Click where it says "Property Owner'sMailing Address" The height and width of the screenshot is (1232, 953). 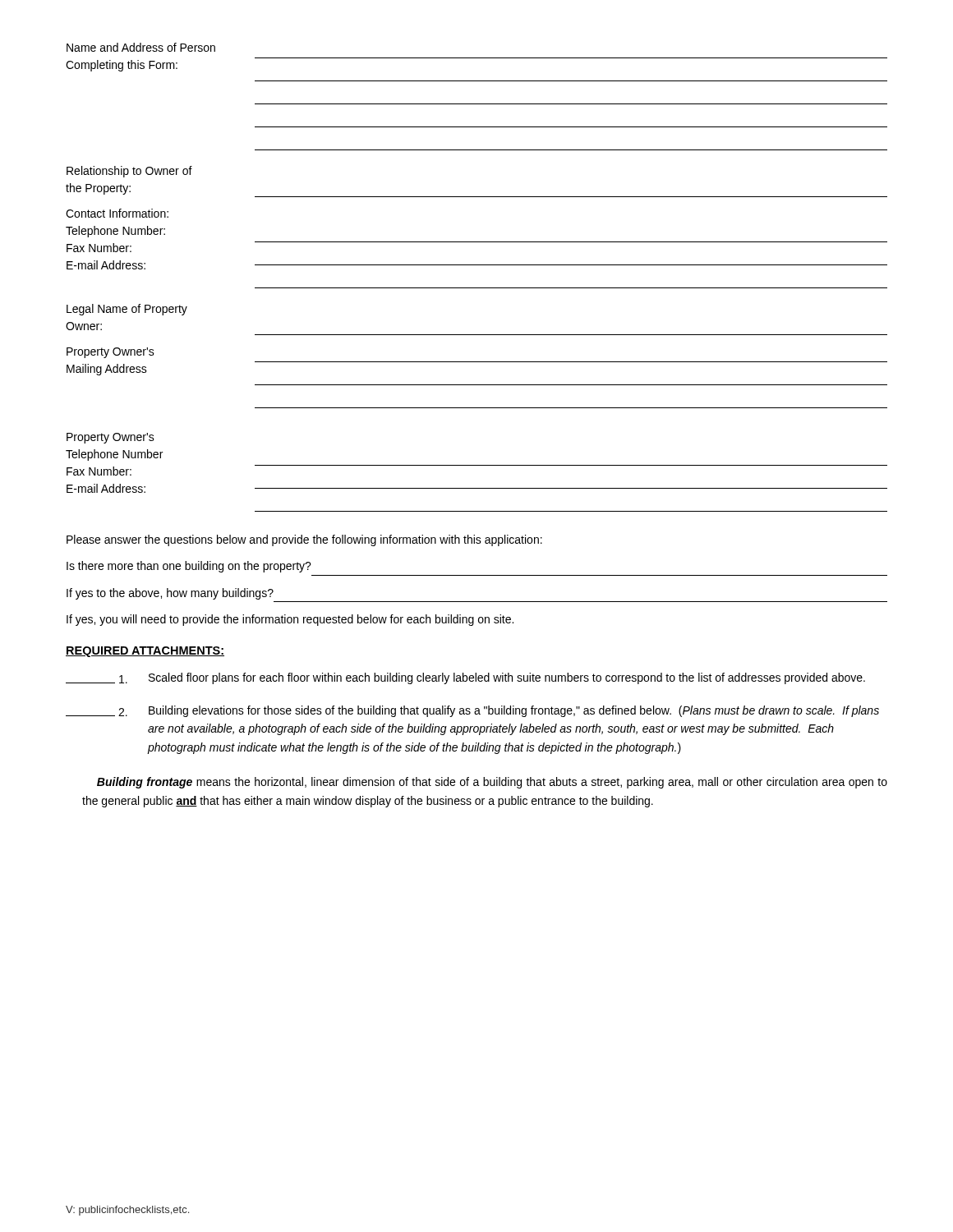[x=476, y=378]
